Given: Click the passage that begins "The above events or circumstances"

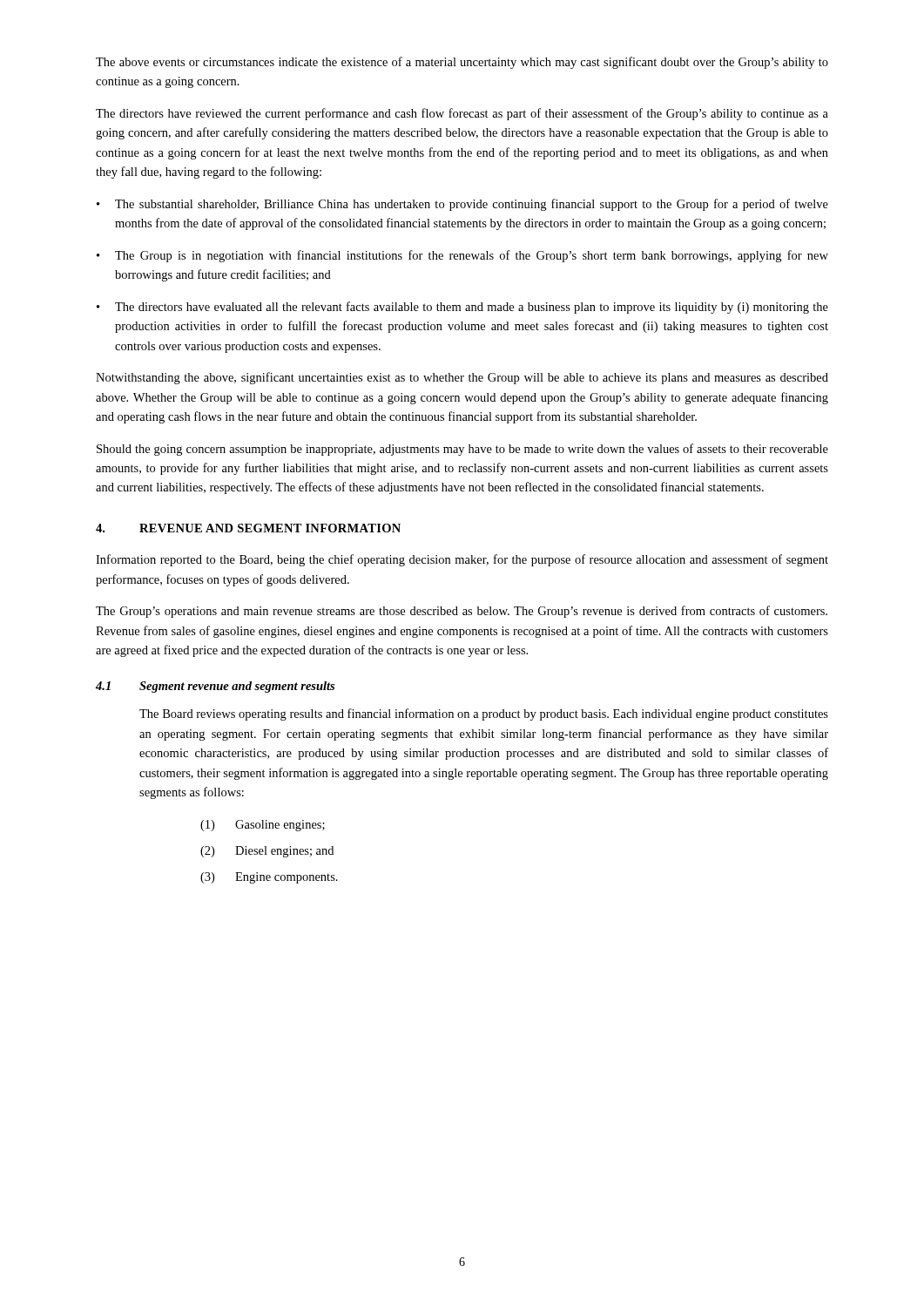Looking at the screenshot, I should pyautogui.click(x=462, y=72).
